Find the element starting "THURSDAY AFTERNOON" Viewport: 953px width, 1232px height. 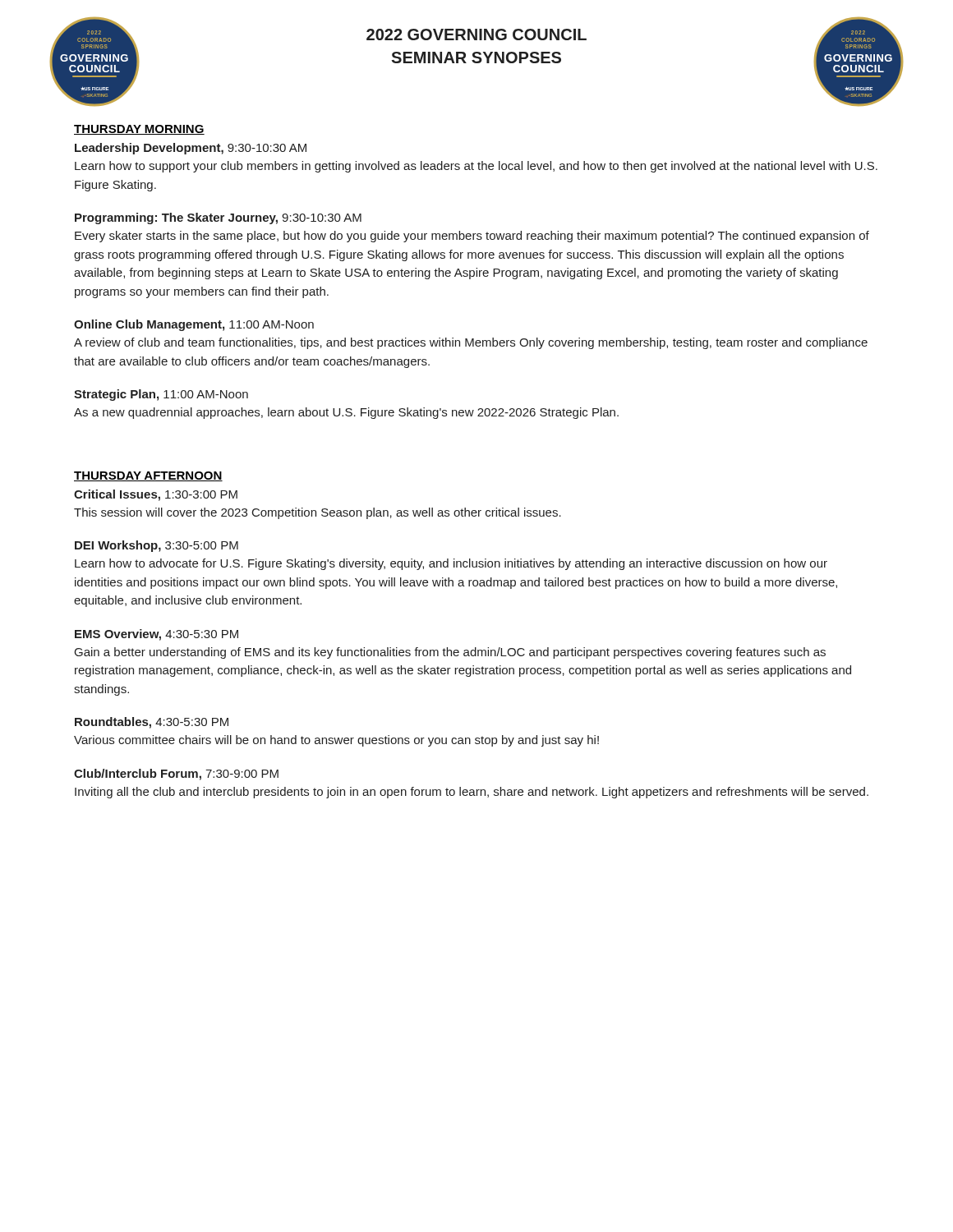coord(148,475)
